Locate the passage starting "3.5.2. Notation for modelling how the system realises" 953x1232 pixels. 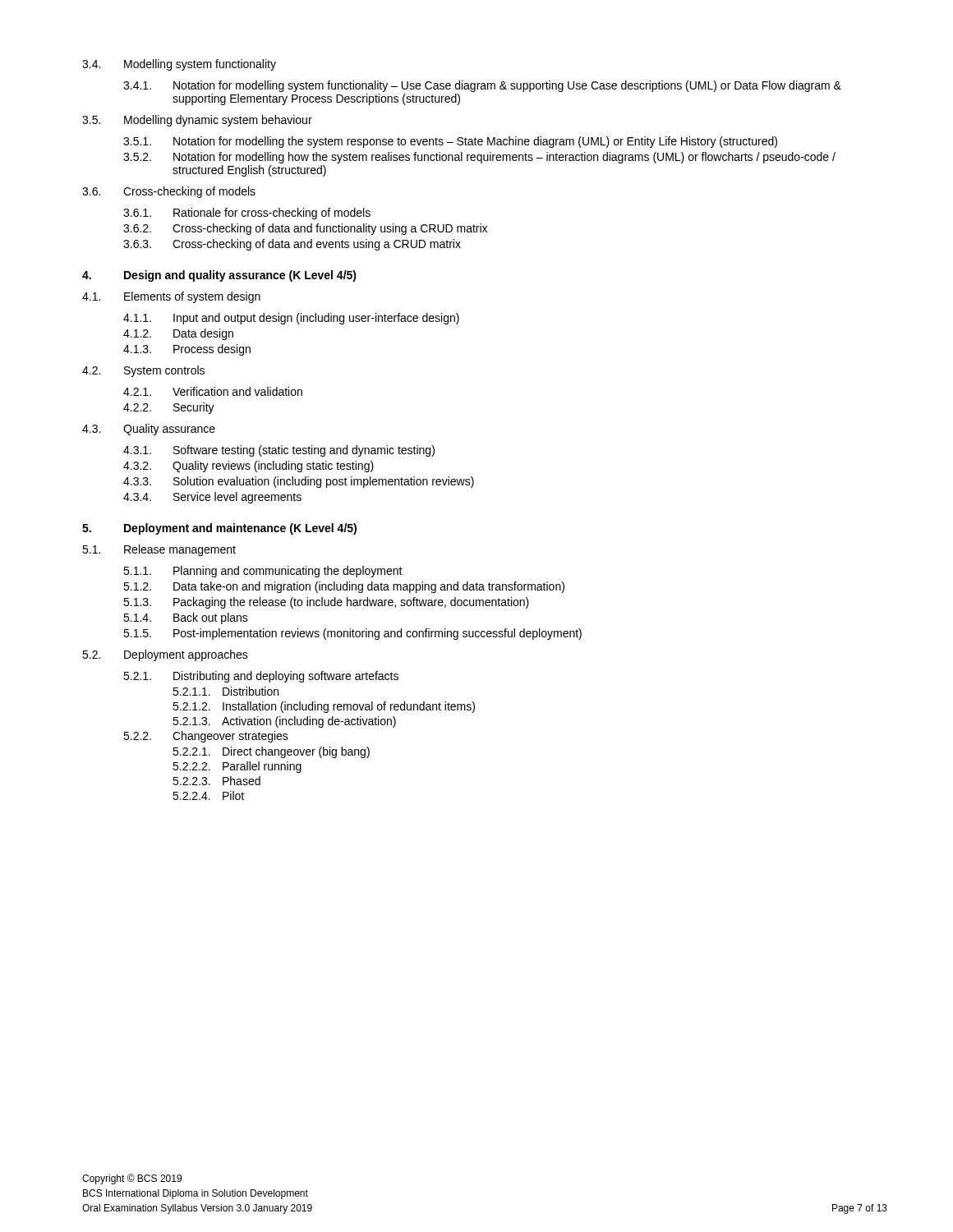tap(505, 163)
